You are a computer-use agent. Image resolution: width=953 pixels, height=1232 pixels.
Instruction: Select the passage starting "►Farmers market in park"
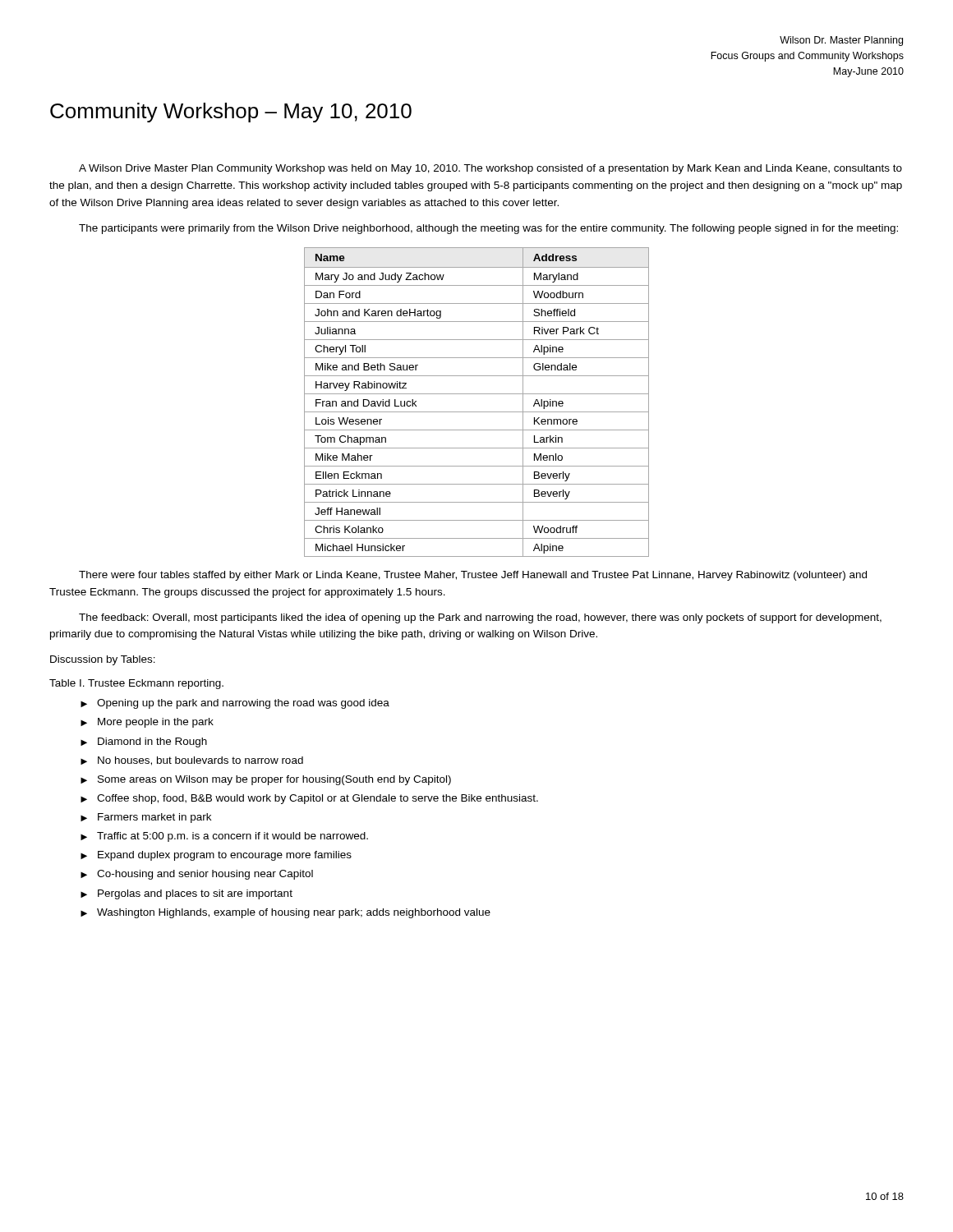(146, 818)
